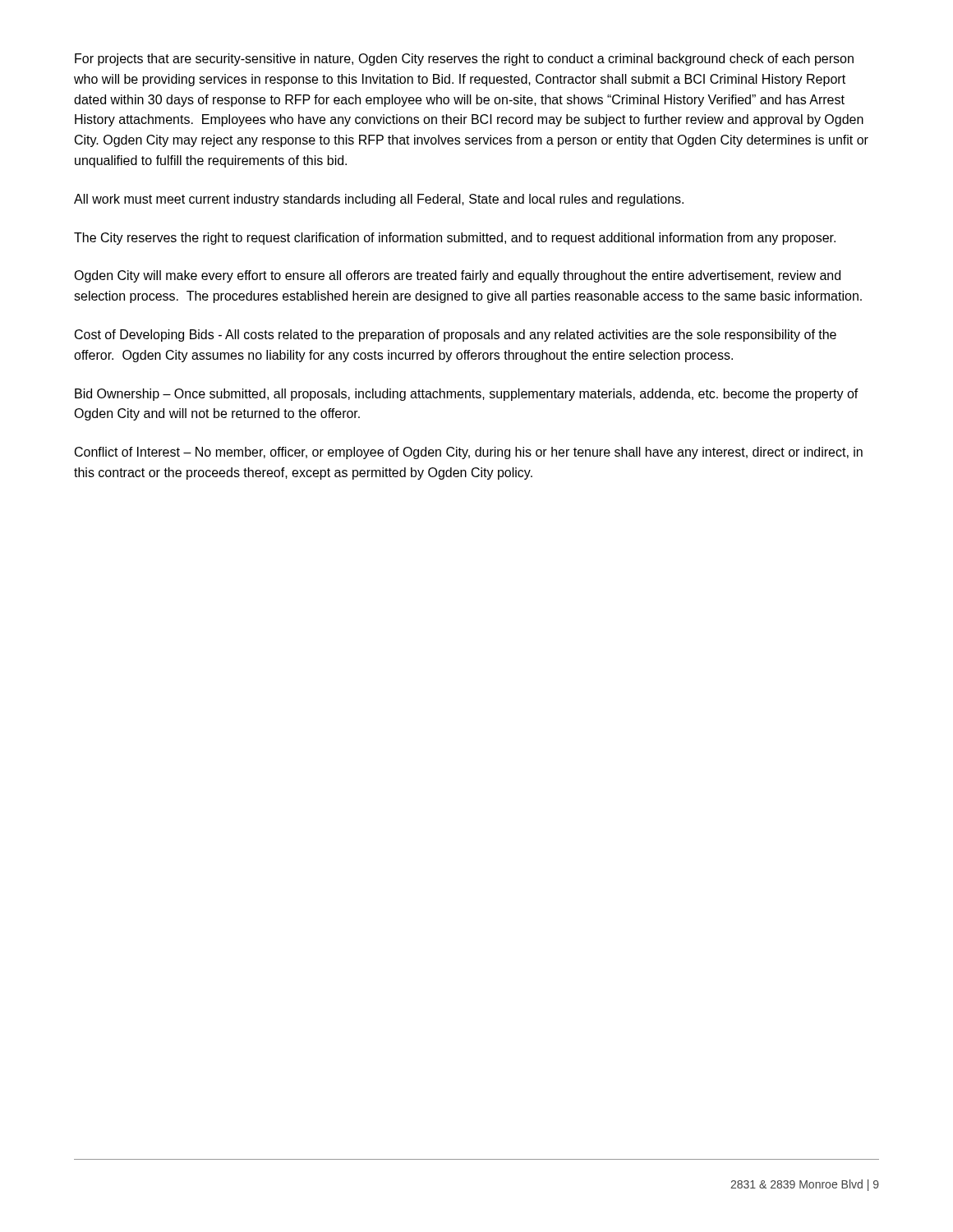
Task: Select the text block that reads "Bid Ownership – Once"
Action: pyautogui.click(x=466, y=404)
